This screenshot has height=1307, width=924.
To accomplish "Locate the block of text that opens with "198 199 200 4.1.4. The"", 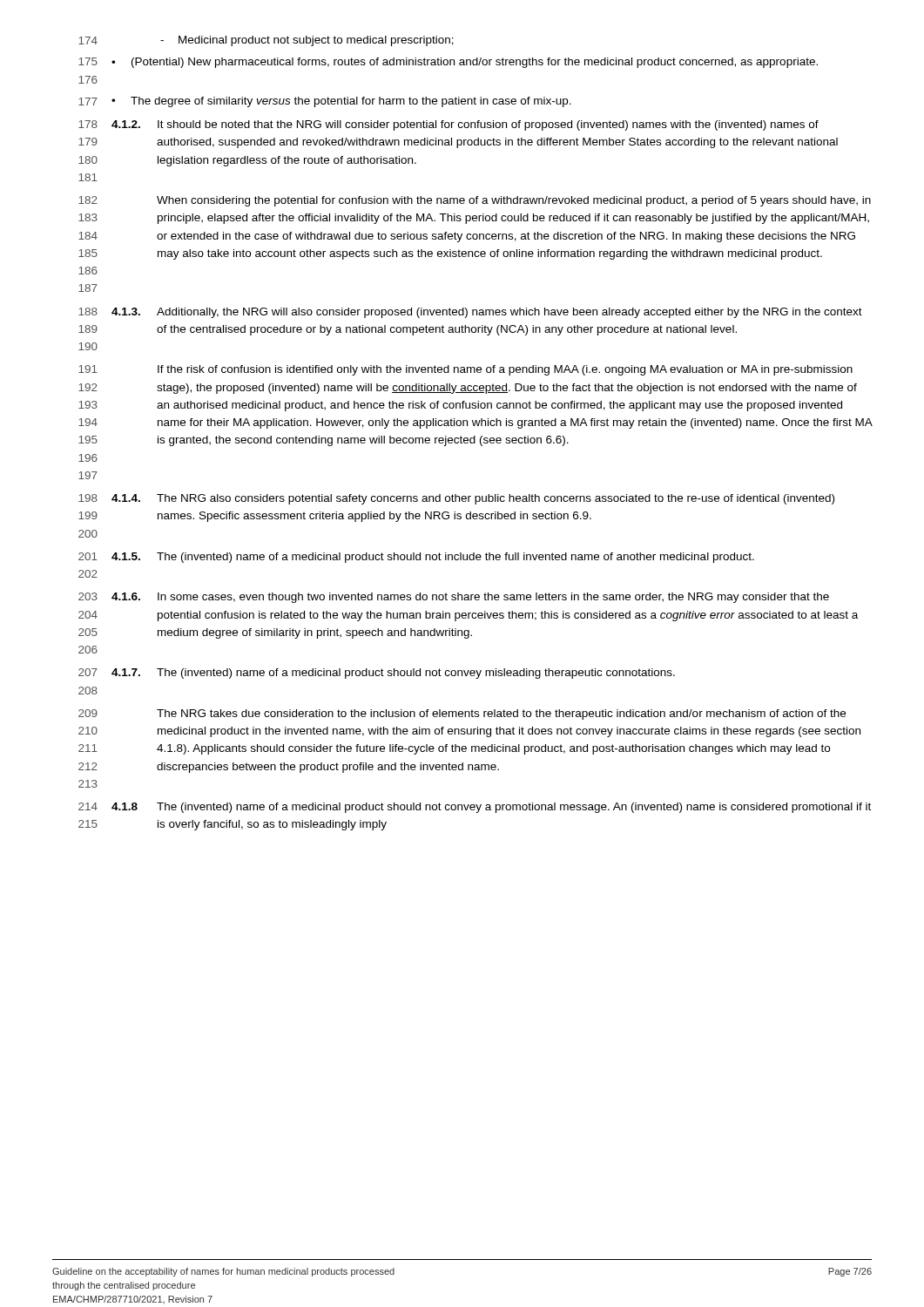I will [462, 516].
